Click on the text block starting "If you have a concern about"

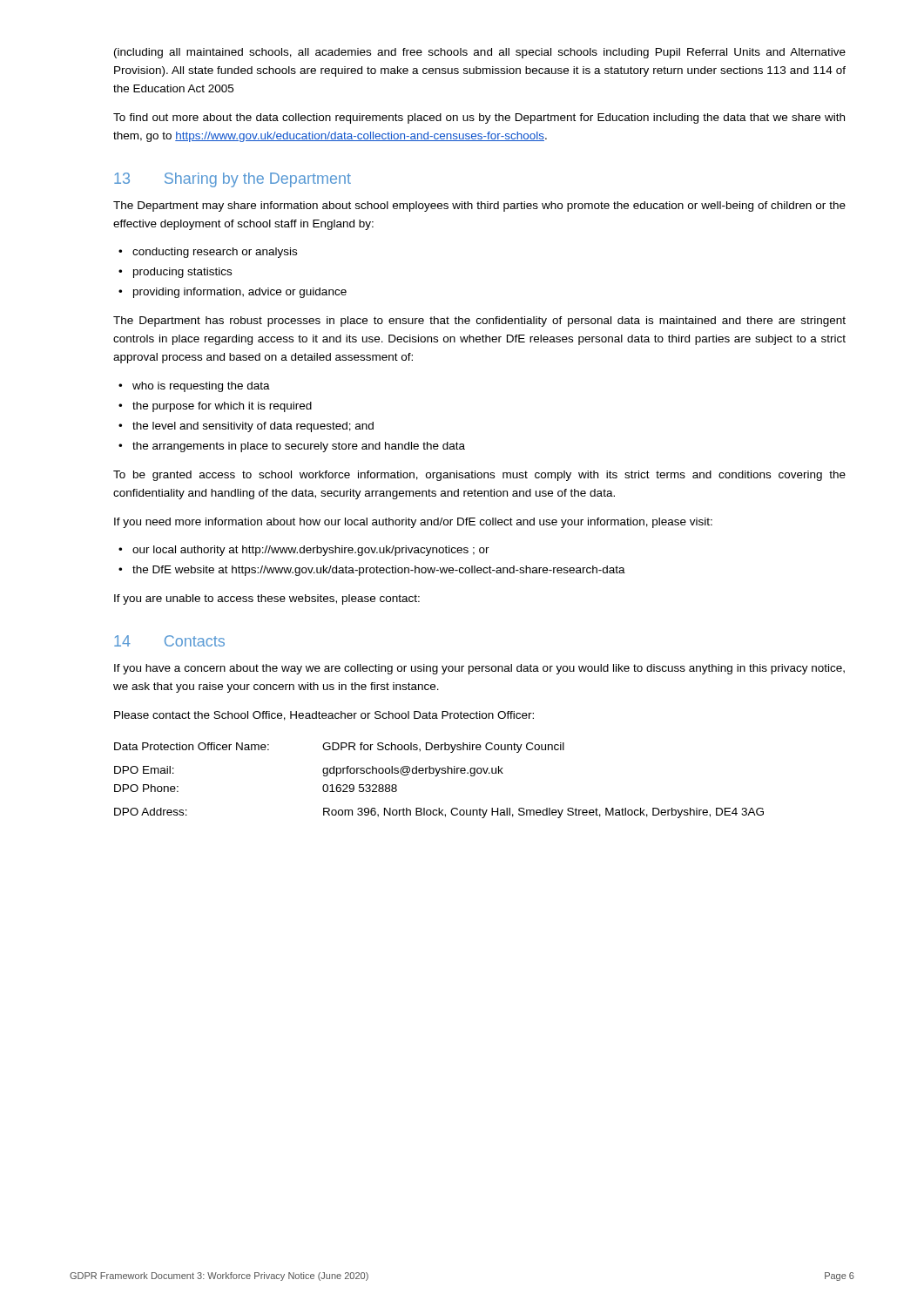click(x=479, y=677)
